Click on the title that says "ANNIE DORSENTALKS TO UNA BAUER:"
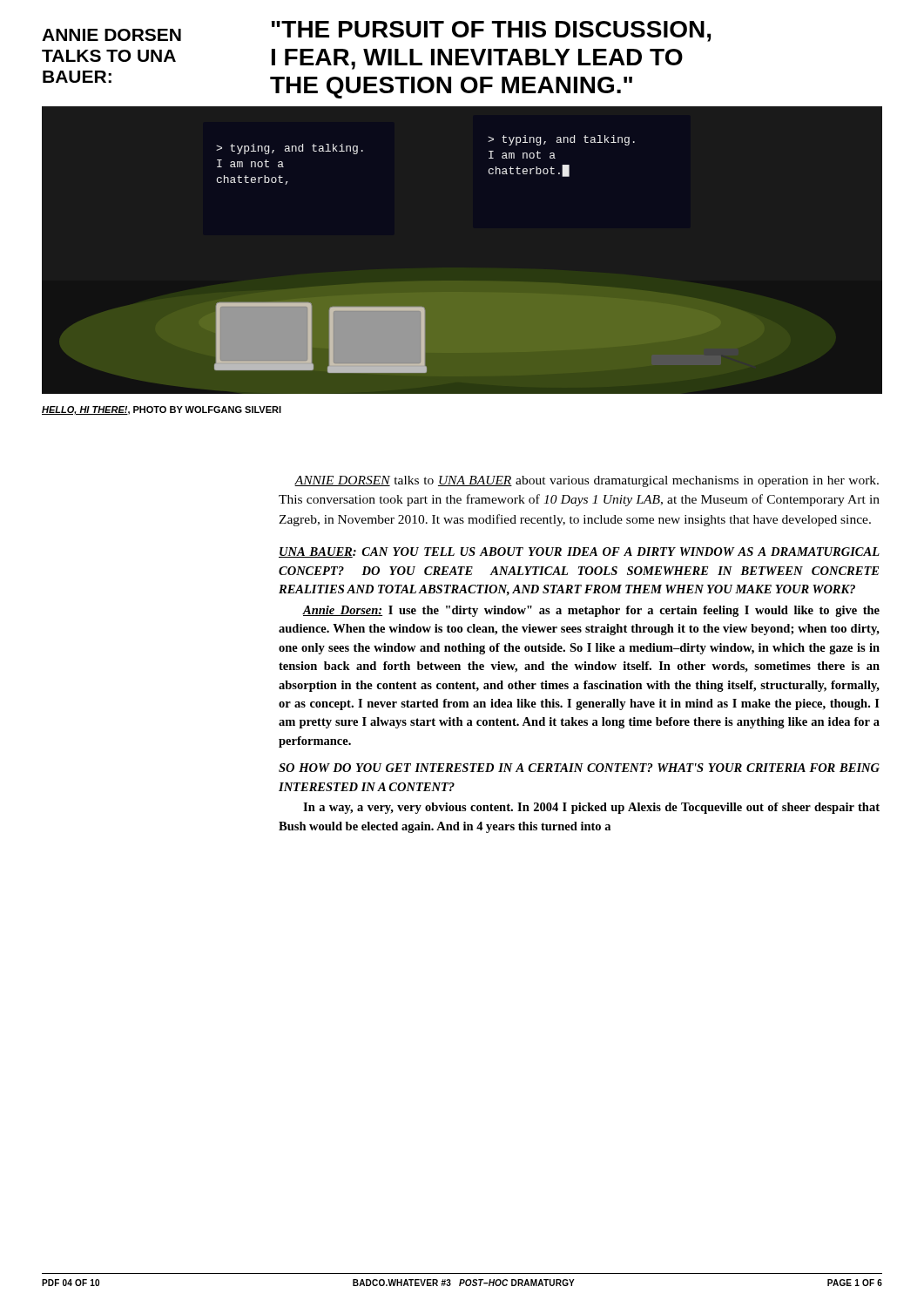Screen dimensions: 1307x924 [138, 56]
